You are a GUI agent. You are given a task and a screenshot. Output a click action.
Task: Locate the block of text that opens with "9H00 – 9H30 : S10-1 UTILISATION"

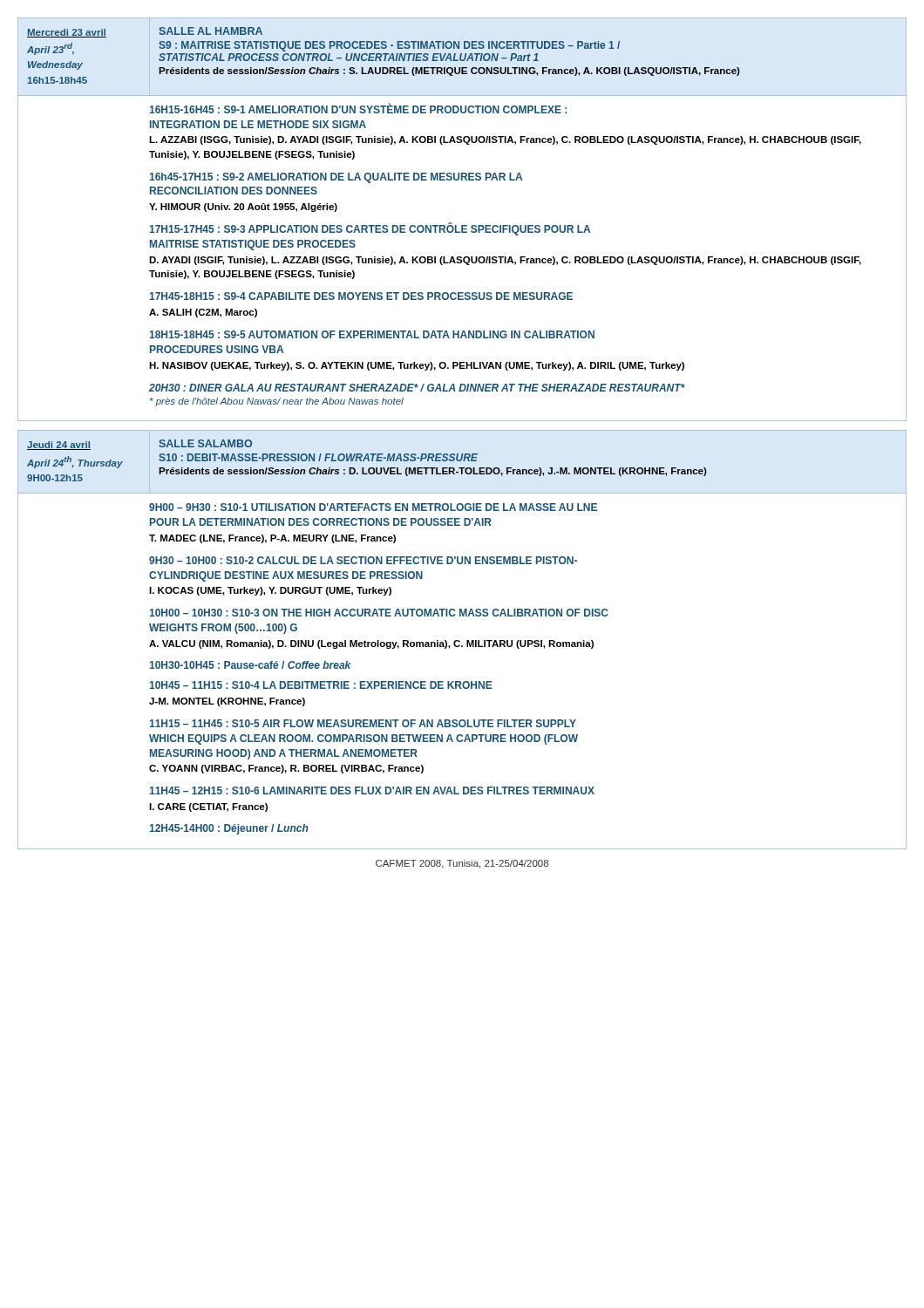point(373,507)
